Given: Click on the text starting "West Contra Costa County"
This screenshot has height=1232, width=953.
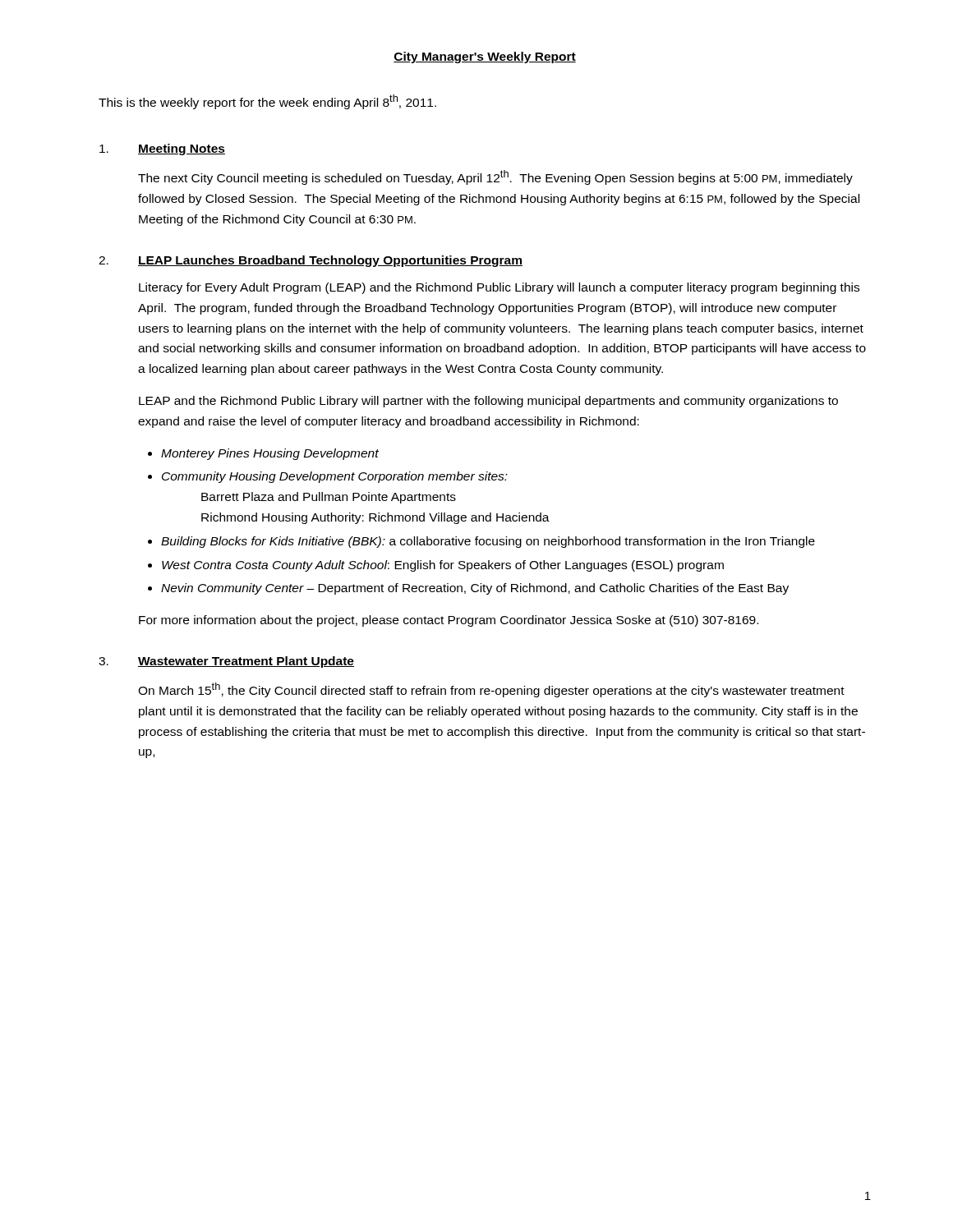Looking at the screenshot, I should pos(443,564).
